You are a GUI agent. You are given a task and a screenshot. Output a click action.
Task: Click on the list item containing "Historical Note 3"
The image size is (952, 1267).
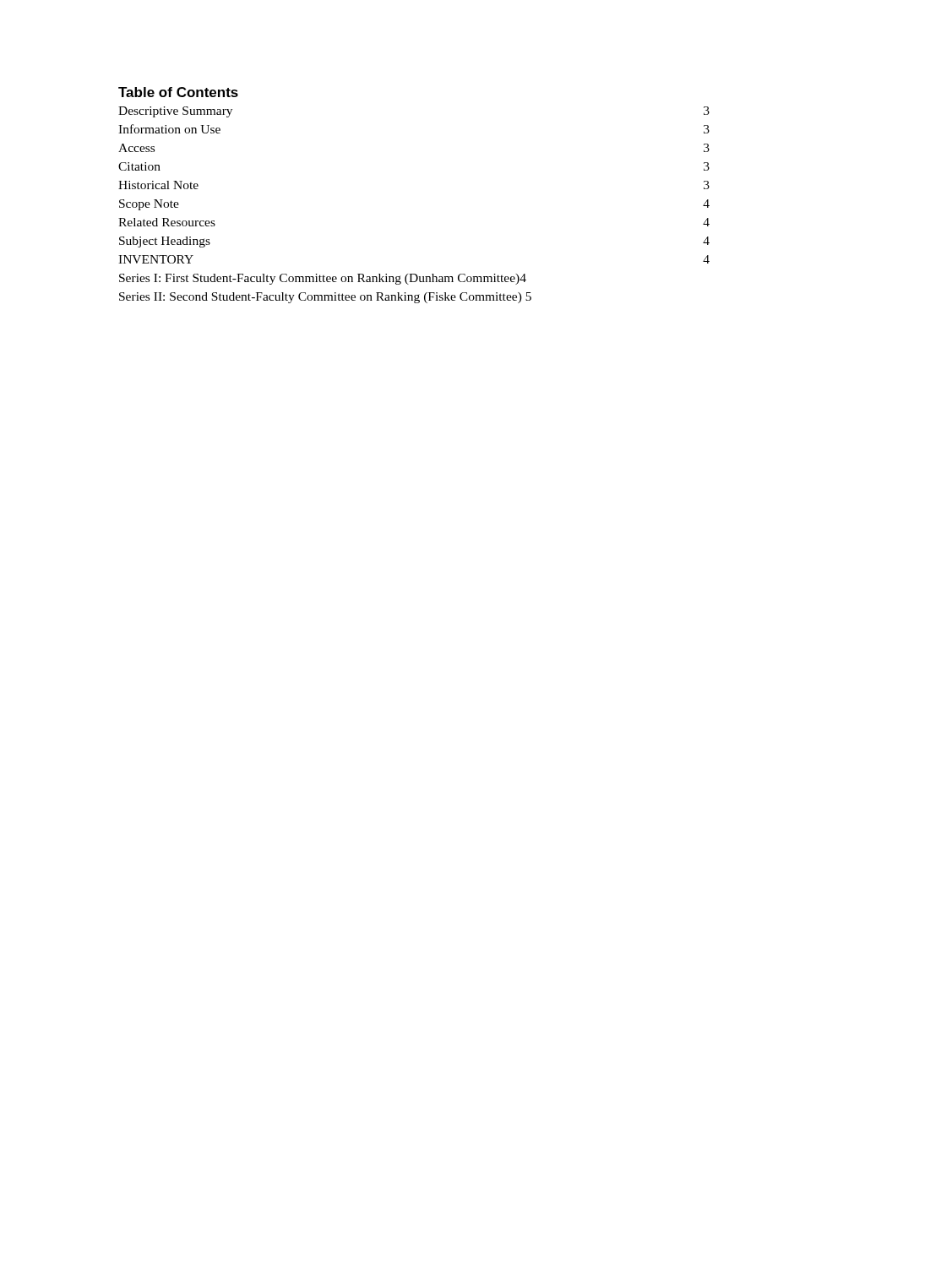point(159,185)
